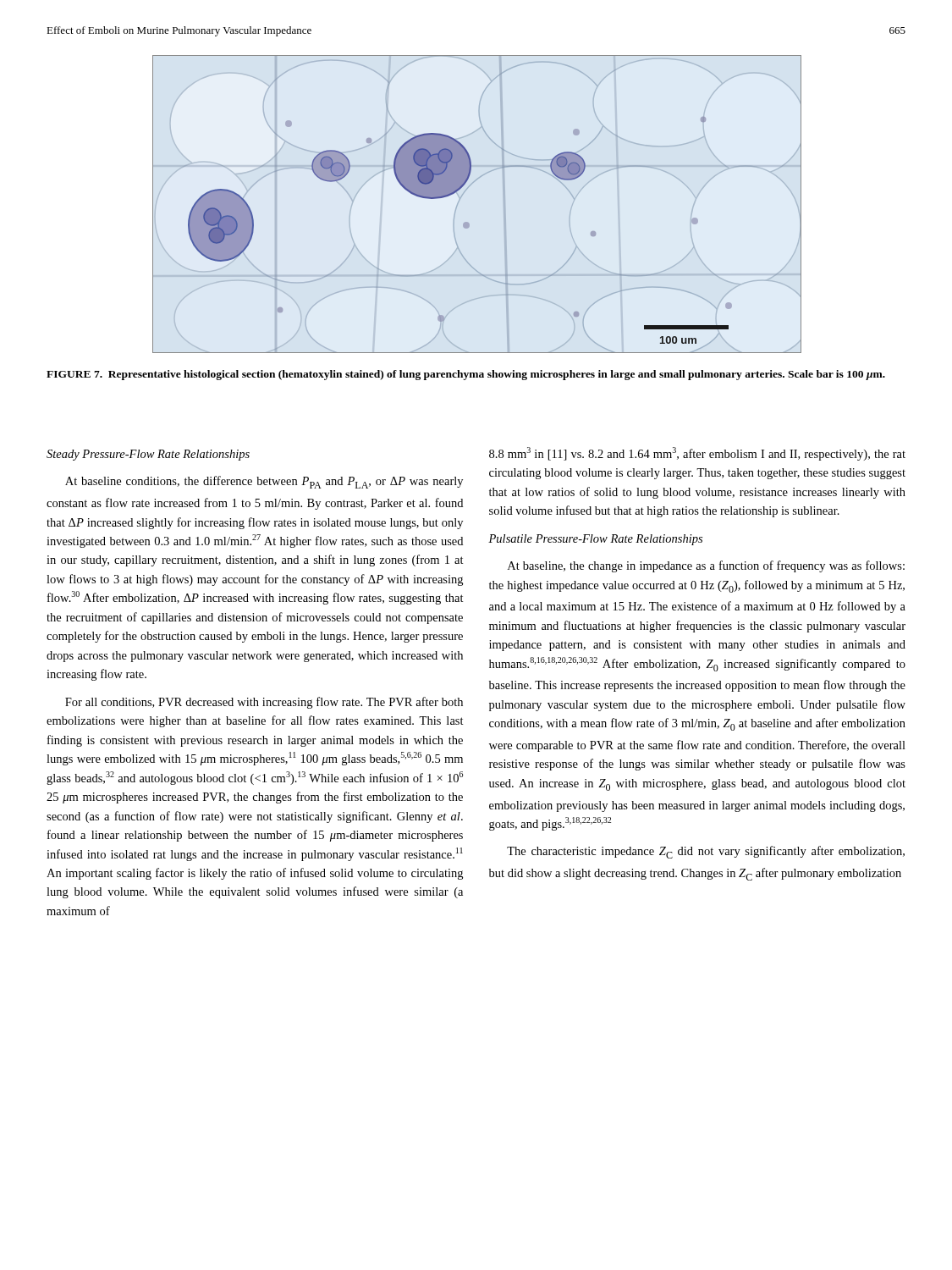Screen dimensions: 1270x952
Task: Locate the photo
Action: (x=476, y=204)
